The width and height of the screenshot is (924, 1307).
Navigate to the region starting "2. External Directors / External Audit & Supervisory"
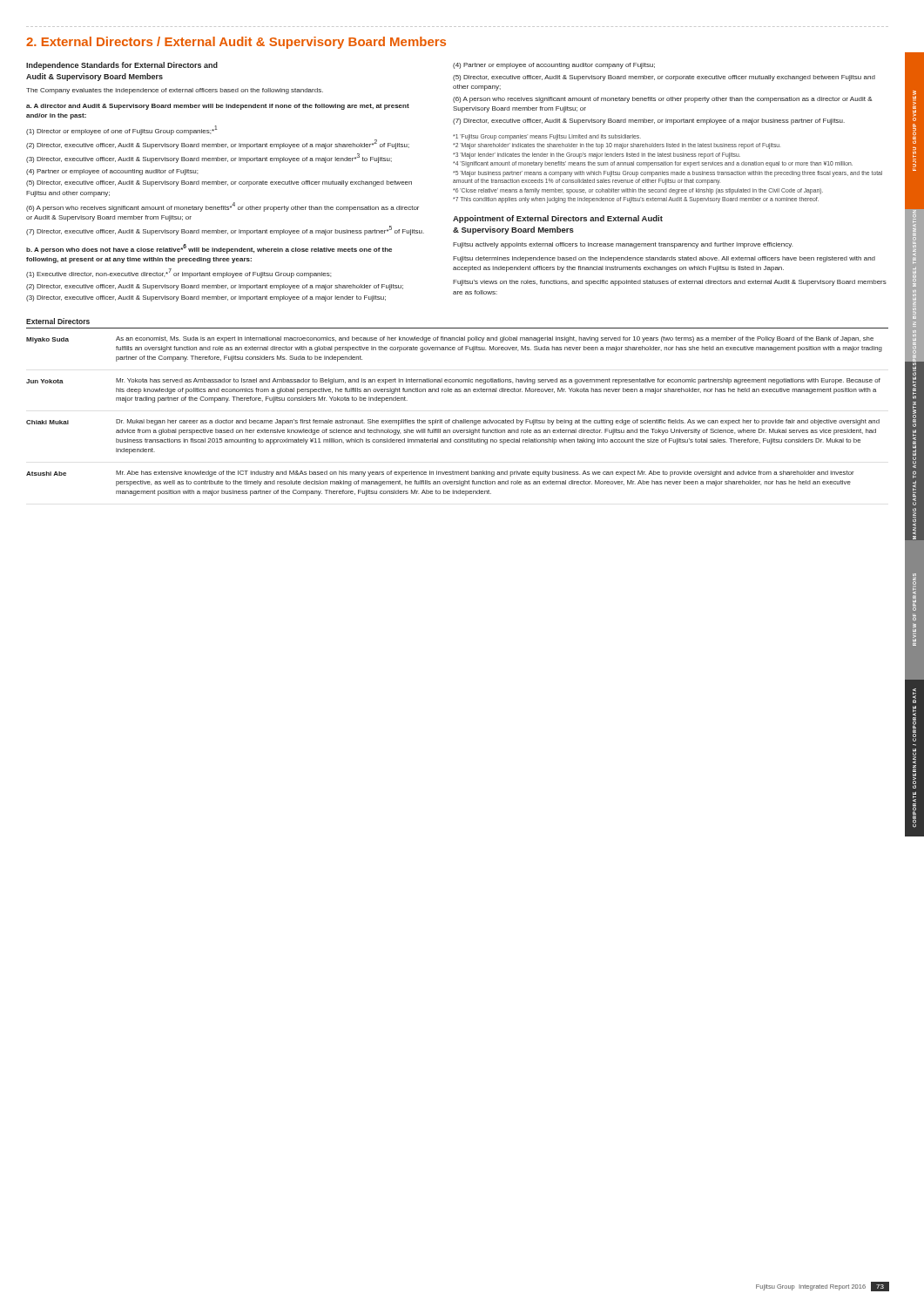coord(236,41)
